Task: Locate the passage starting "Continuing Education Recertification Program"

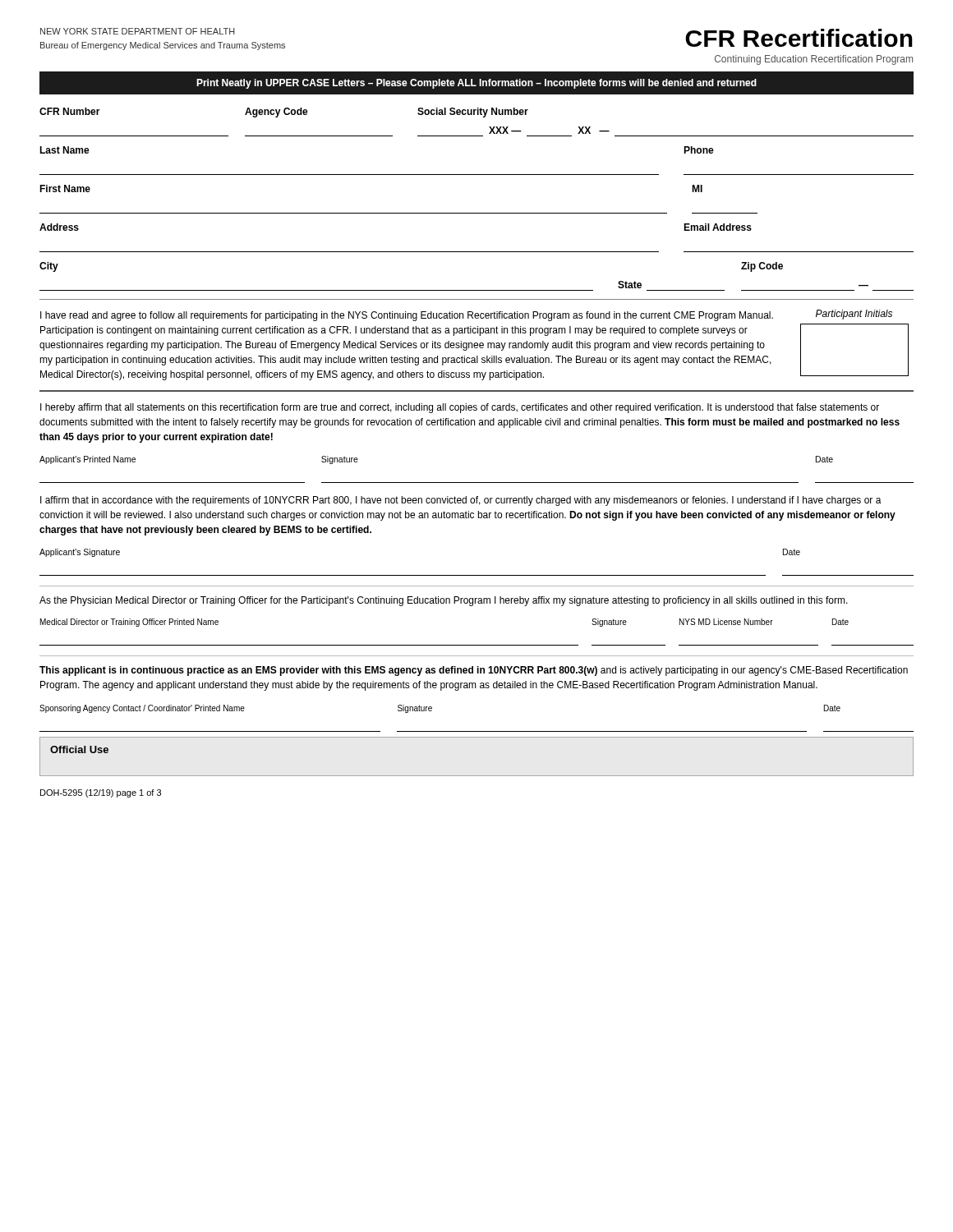Action: click(x=814, y=59)
